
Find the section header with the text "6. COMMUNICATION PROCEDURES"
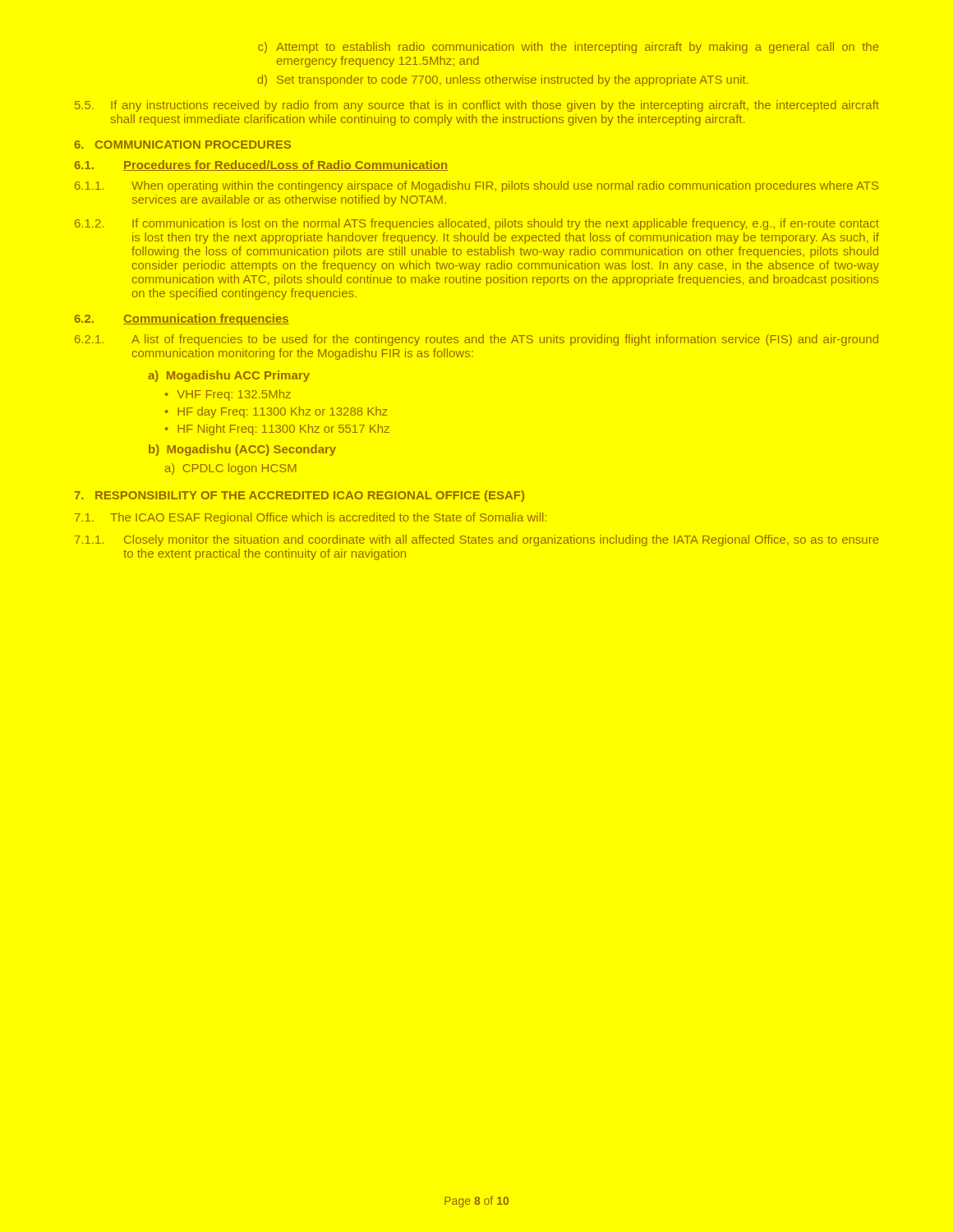point(183,144)
